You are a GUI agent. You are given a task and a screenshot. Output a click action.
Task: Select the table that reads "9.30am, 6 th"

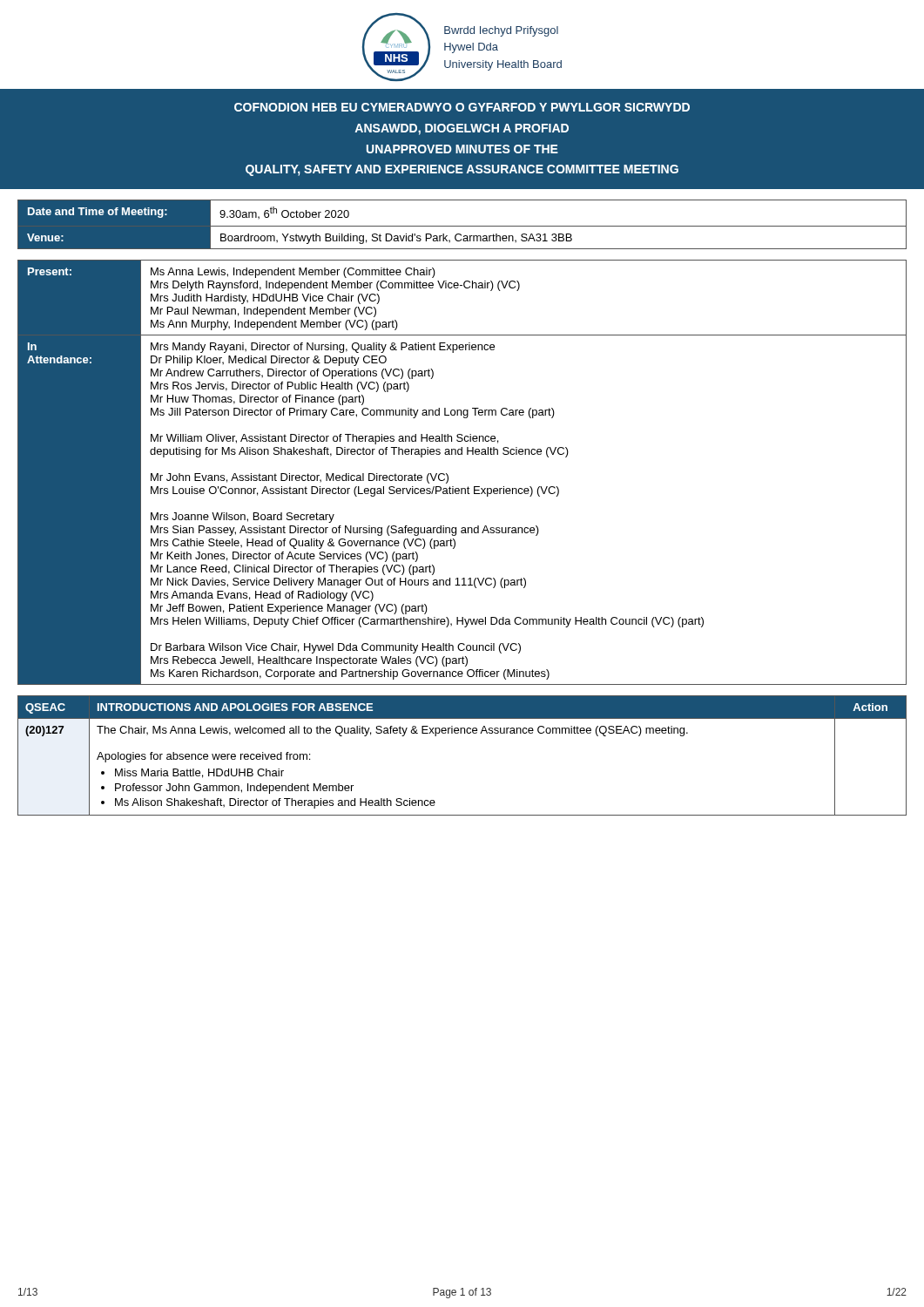point(462,224)
